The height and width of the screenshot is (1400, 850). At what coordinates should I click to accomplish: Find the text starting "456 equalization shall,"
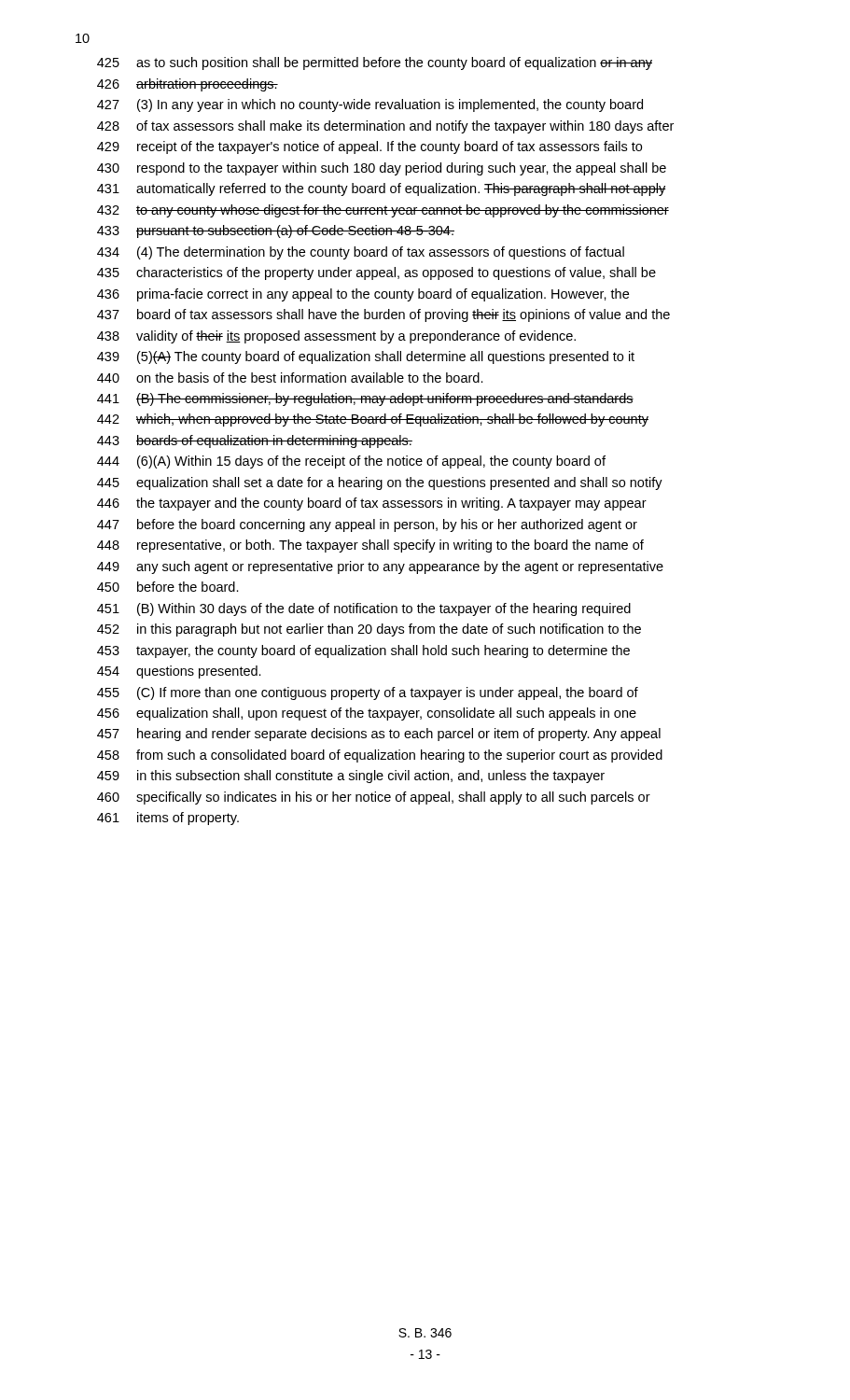coord(425,713)
